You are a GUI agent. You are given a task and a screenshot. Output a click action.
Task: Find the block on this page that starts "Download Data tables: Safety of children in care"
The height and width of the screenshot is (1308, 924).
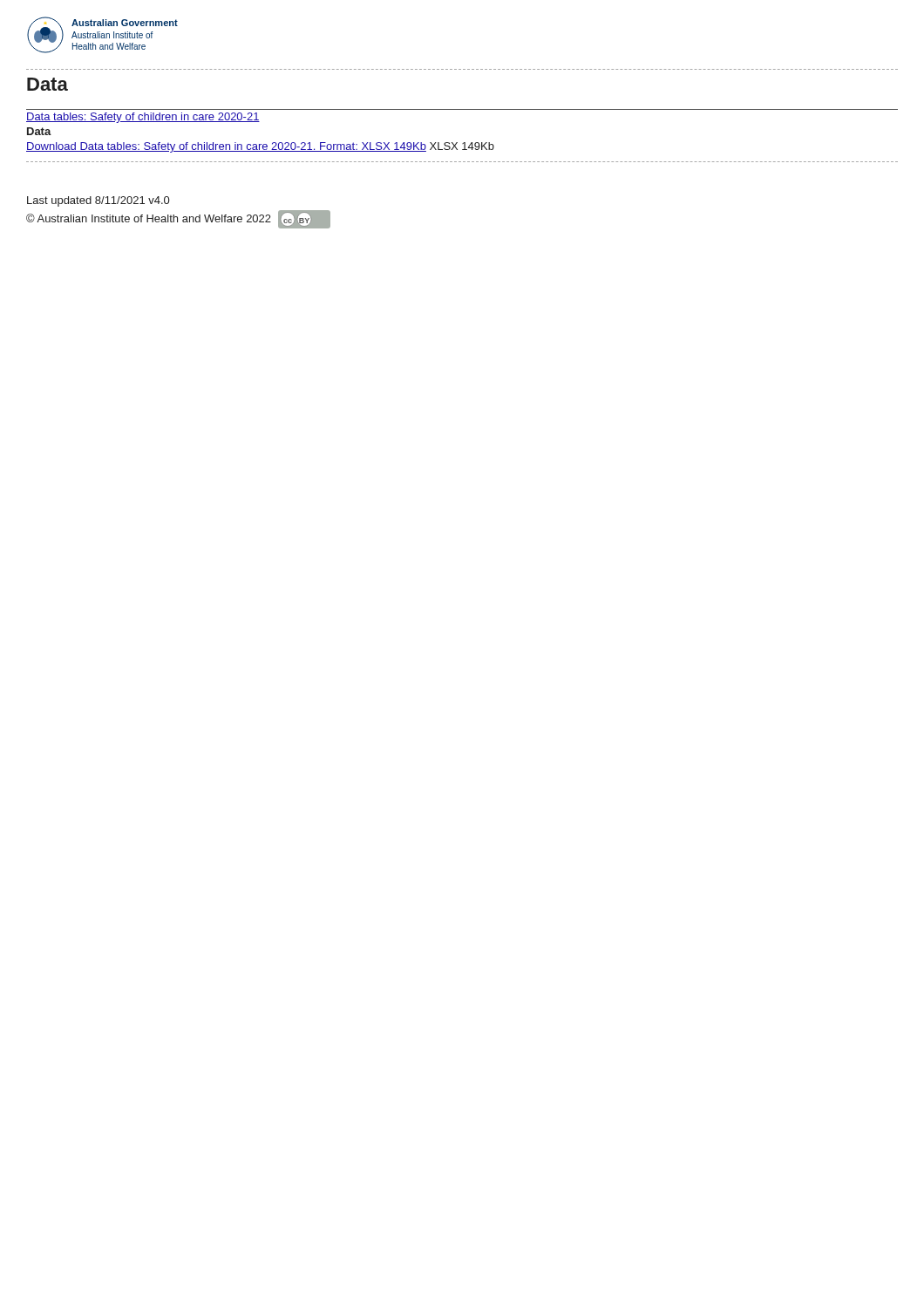(x=260, y=146)
